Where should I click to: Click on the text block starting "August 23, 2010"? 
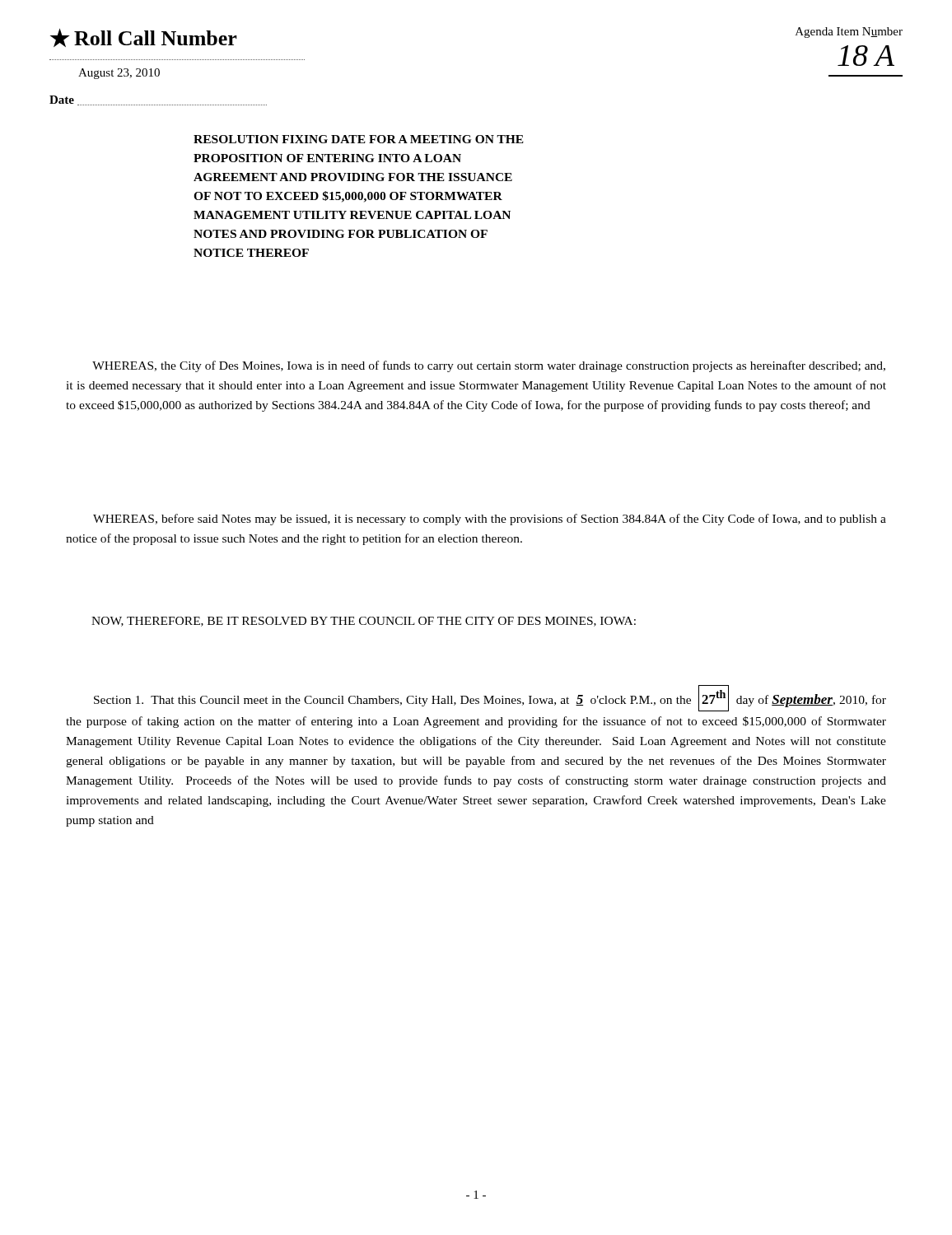tap(119, 72)
